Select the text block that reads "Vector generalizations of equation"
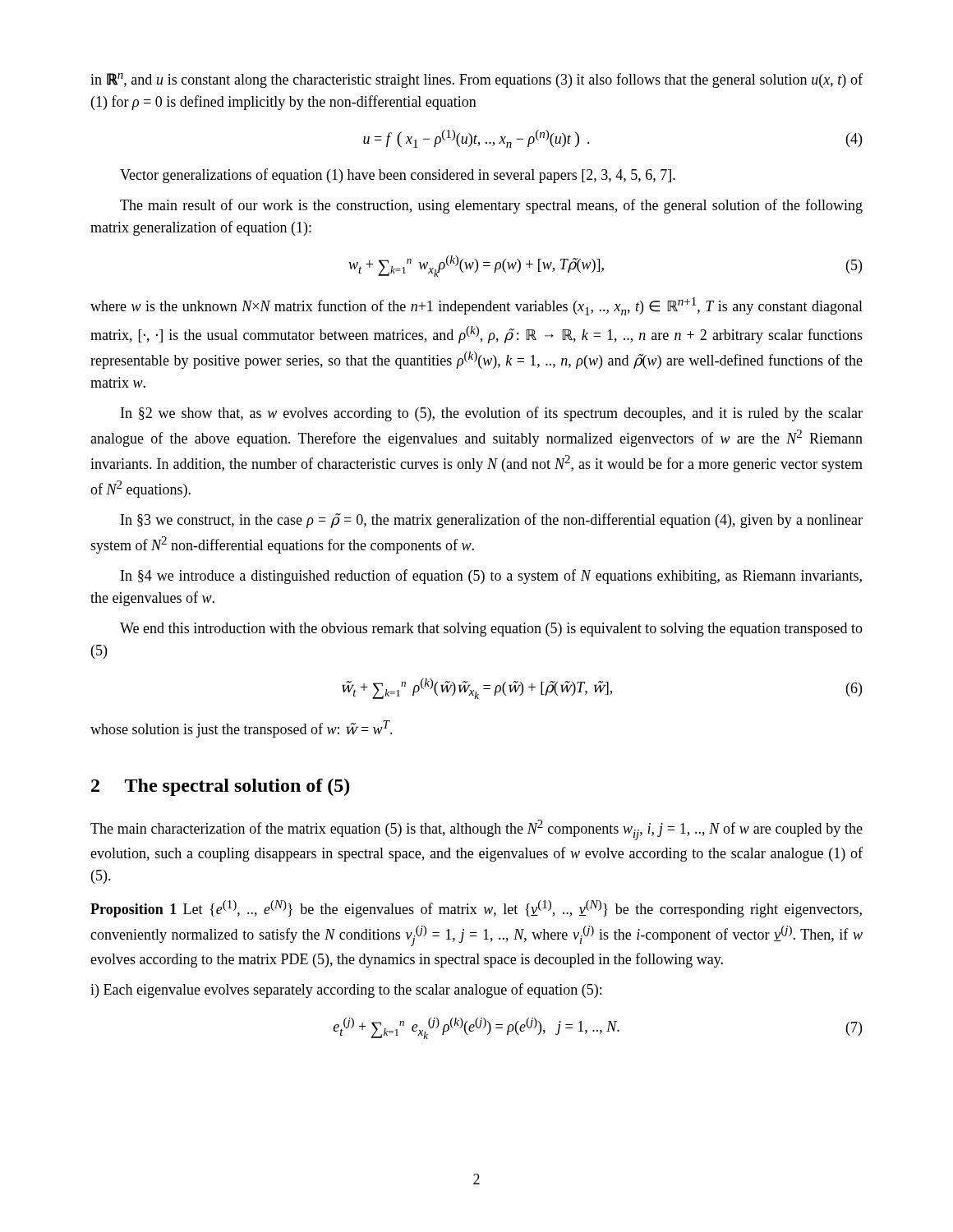This screenshot has height=1232, width=953. [x=476, y=202]
